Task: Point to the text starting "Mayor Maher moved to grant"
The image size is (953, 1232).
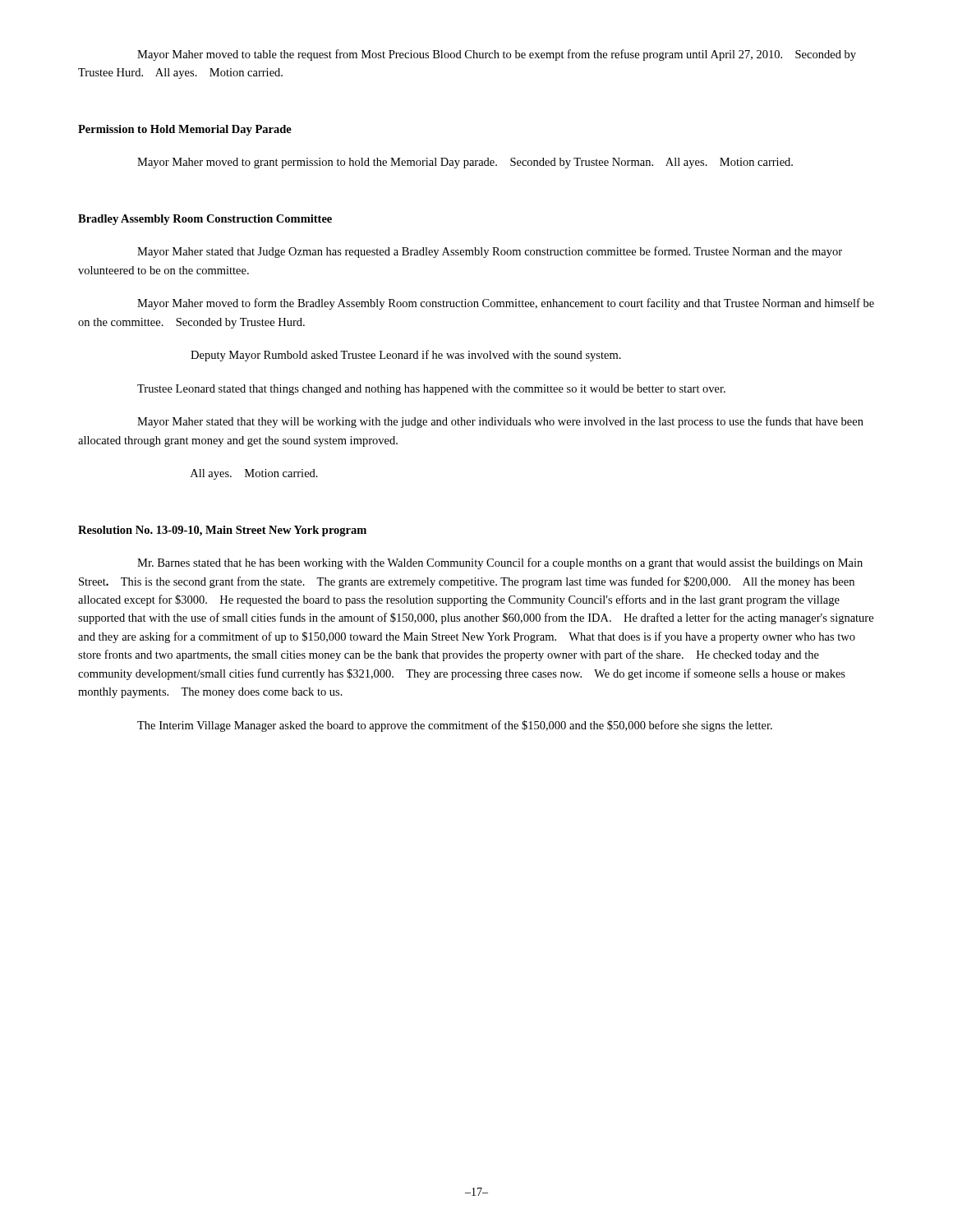Action: pos(465,162)
